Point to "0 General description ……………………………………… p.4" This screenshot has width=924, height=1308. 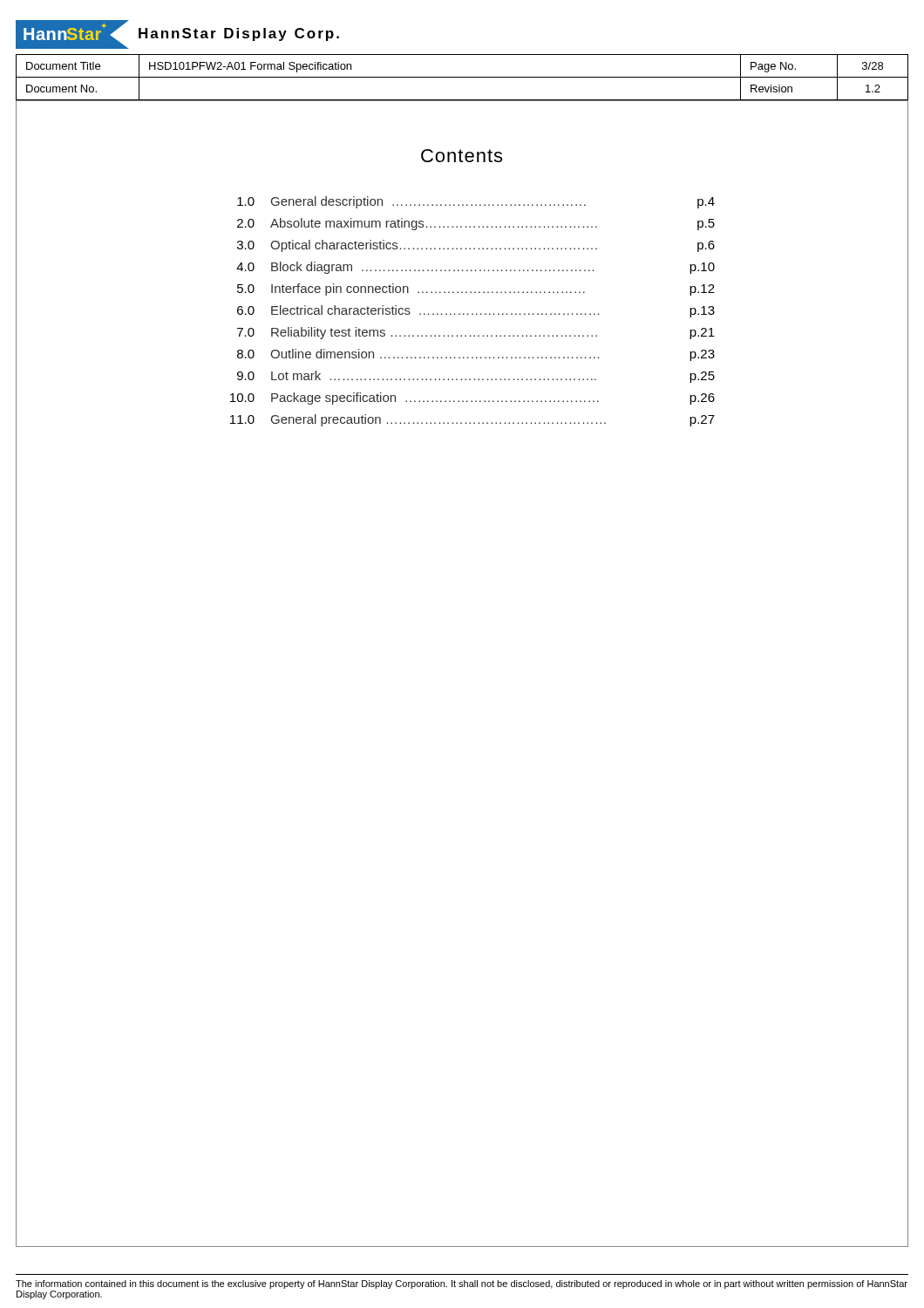pyautogui.click(x=462, y=201)
